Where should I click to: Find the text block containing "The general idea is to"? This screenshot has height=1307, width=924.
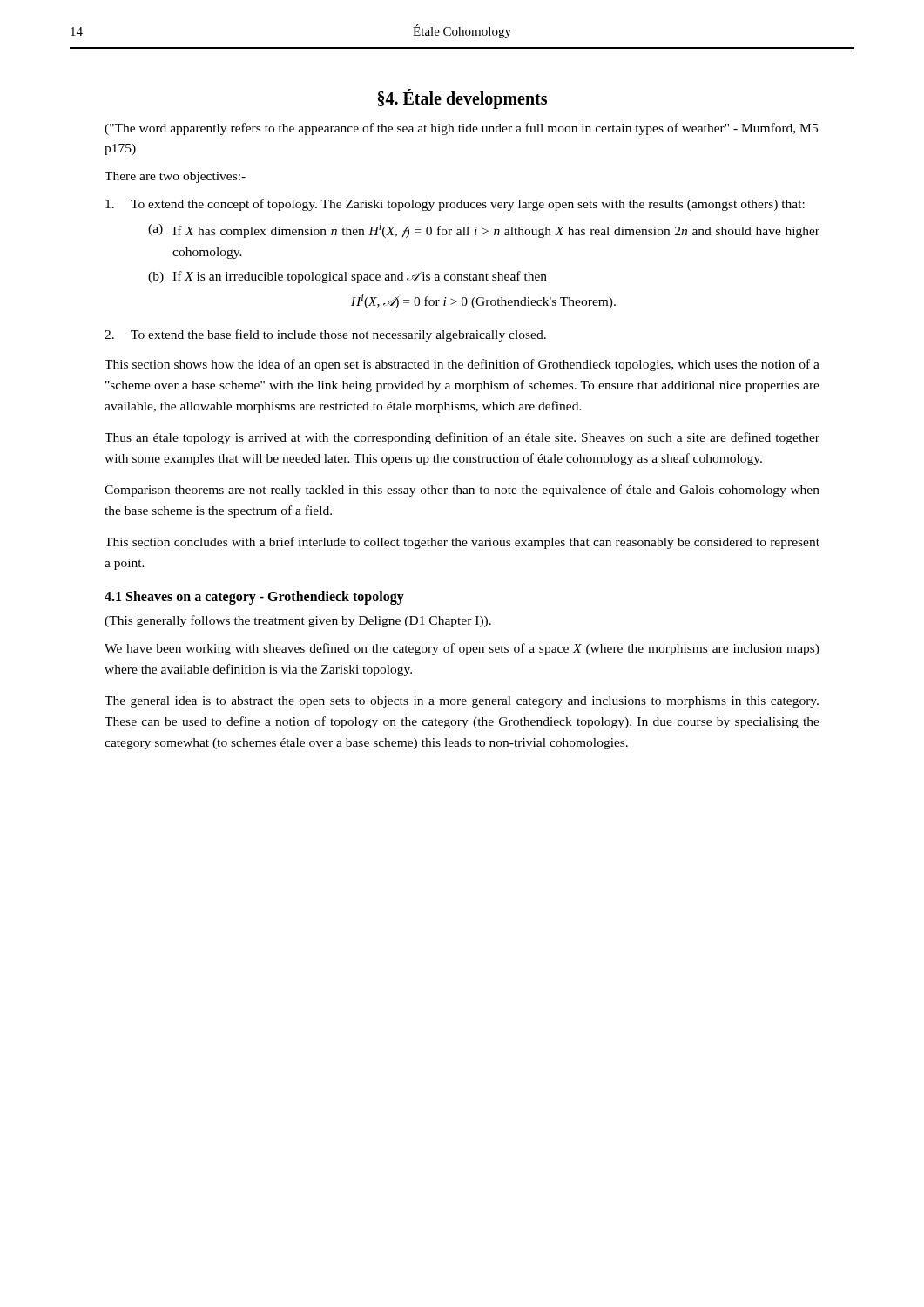click(x=462, y=721)
